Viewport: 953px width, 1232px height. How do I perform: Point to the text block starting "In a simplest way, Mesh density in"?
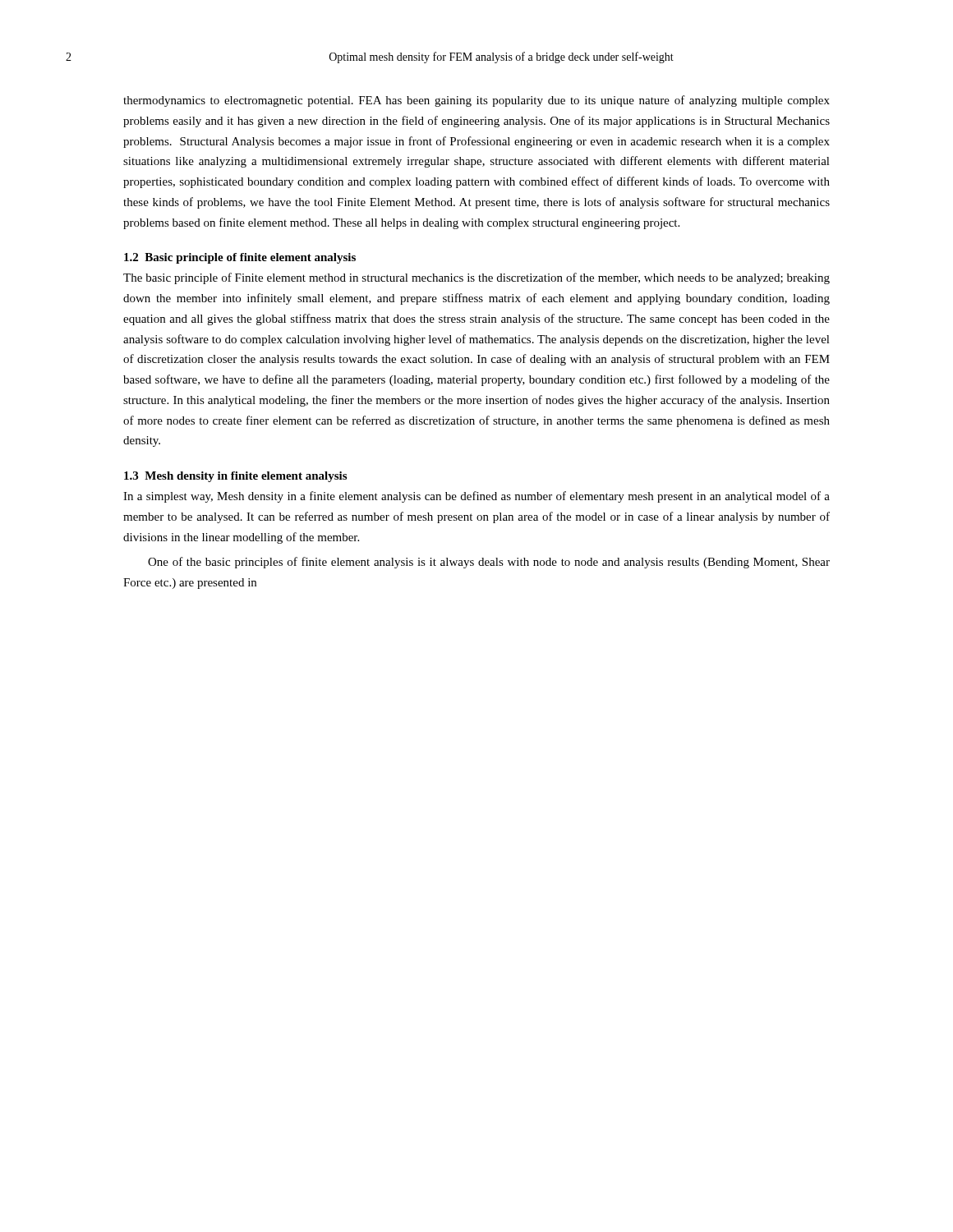(x=476, y=516)
